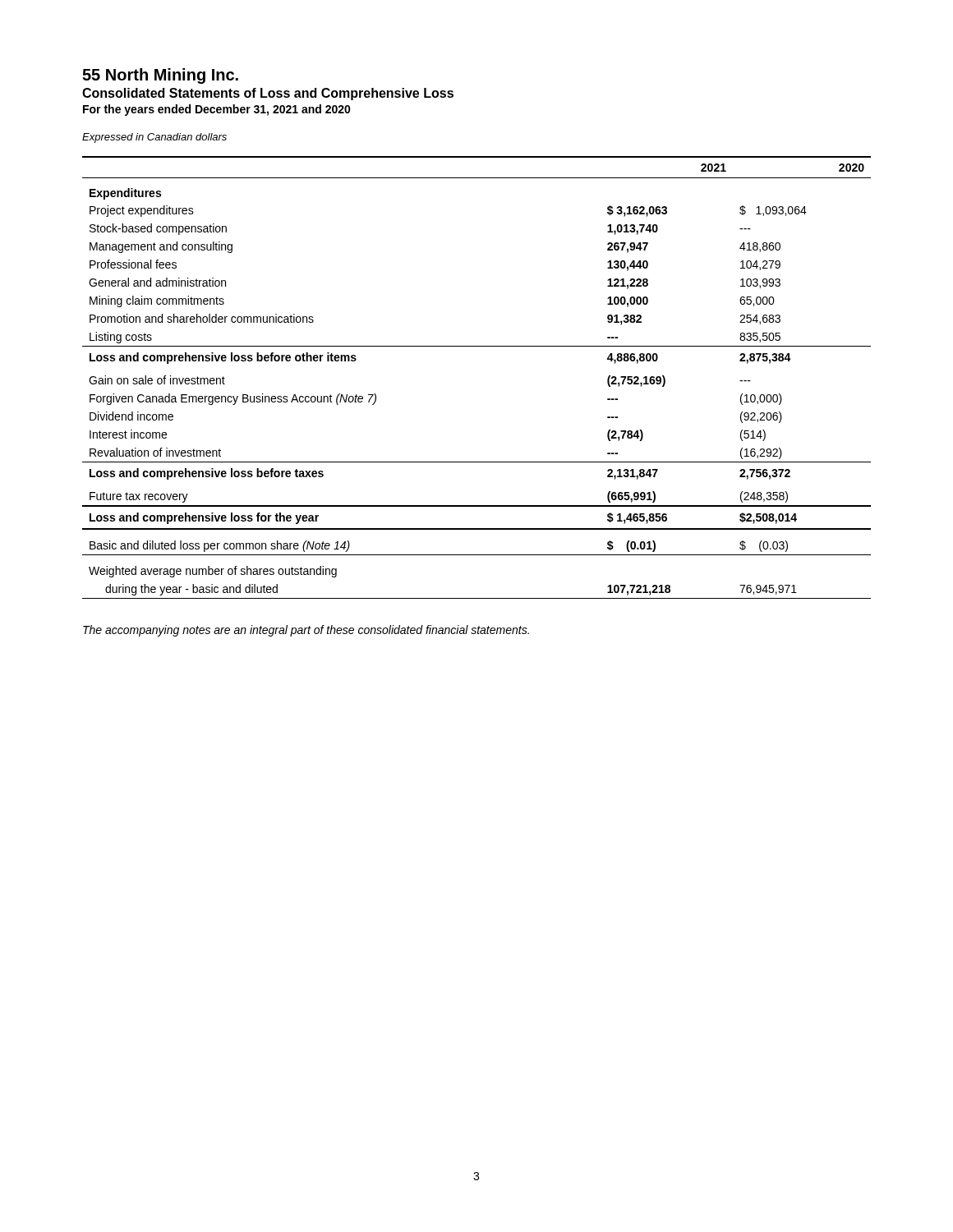The width and height of the screenshot is (953, 1232).
Task: Click on the text starting "The accompanying notes are"
Action: point(306,630)
